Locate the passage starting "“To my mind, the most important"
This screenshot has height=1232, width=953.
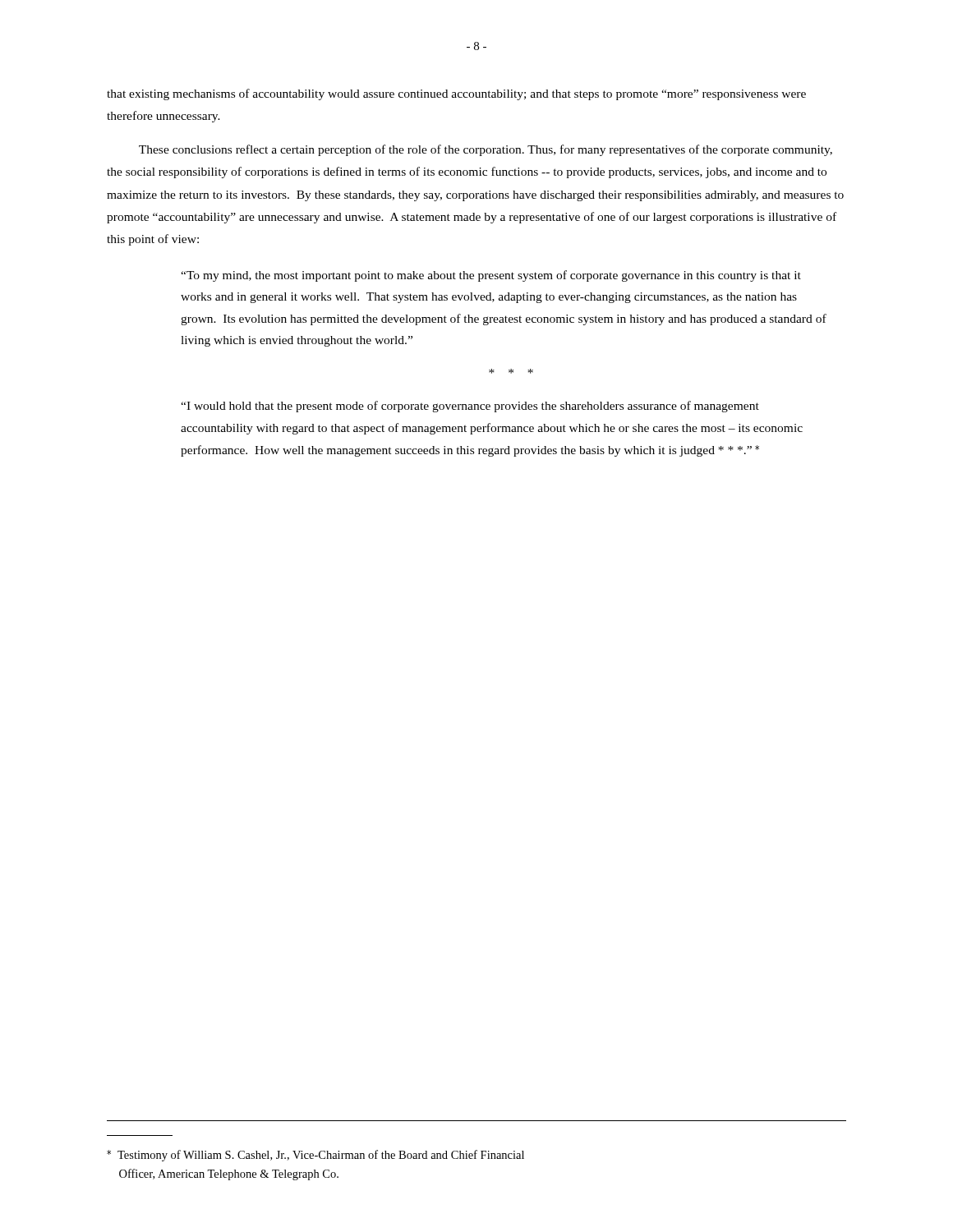(503, 307)
